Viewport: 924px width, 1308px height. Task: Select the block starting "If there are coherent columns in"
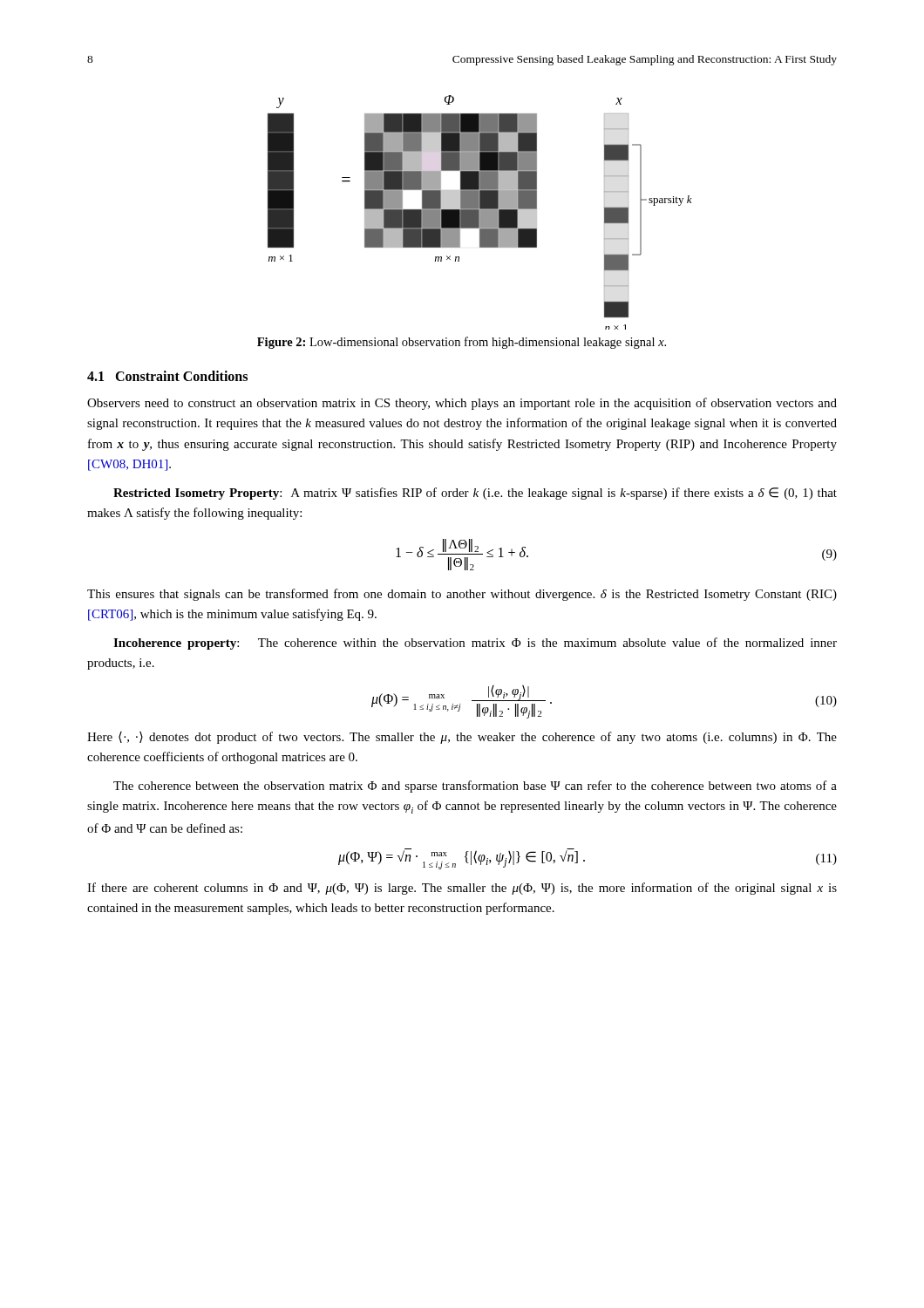click(x=462, y=898)
